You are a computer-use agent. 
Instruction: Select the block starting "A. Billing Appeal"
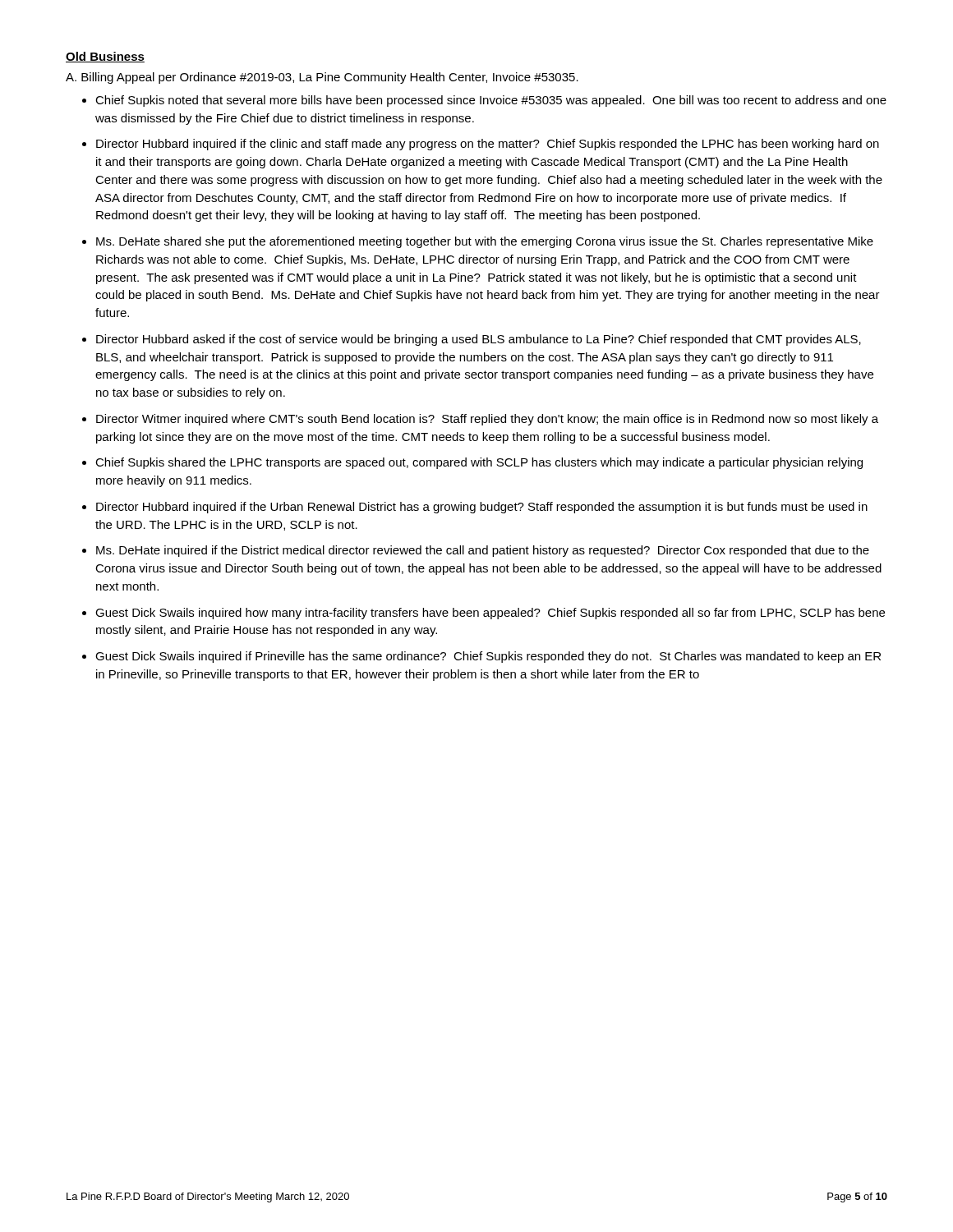322,77
